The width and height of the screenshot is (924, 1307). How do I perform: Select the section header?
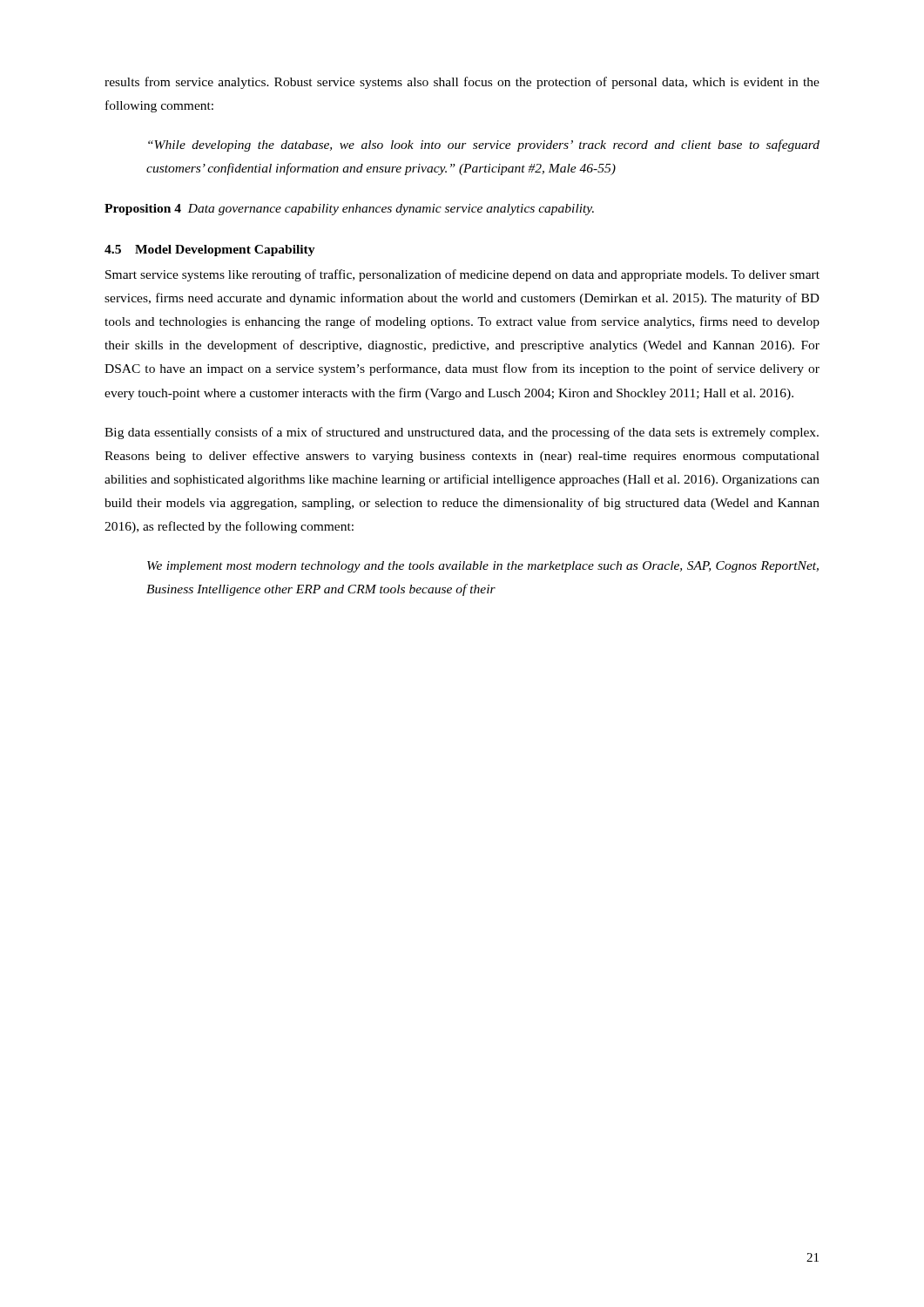pyautogui.click(x=210, y=248)
